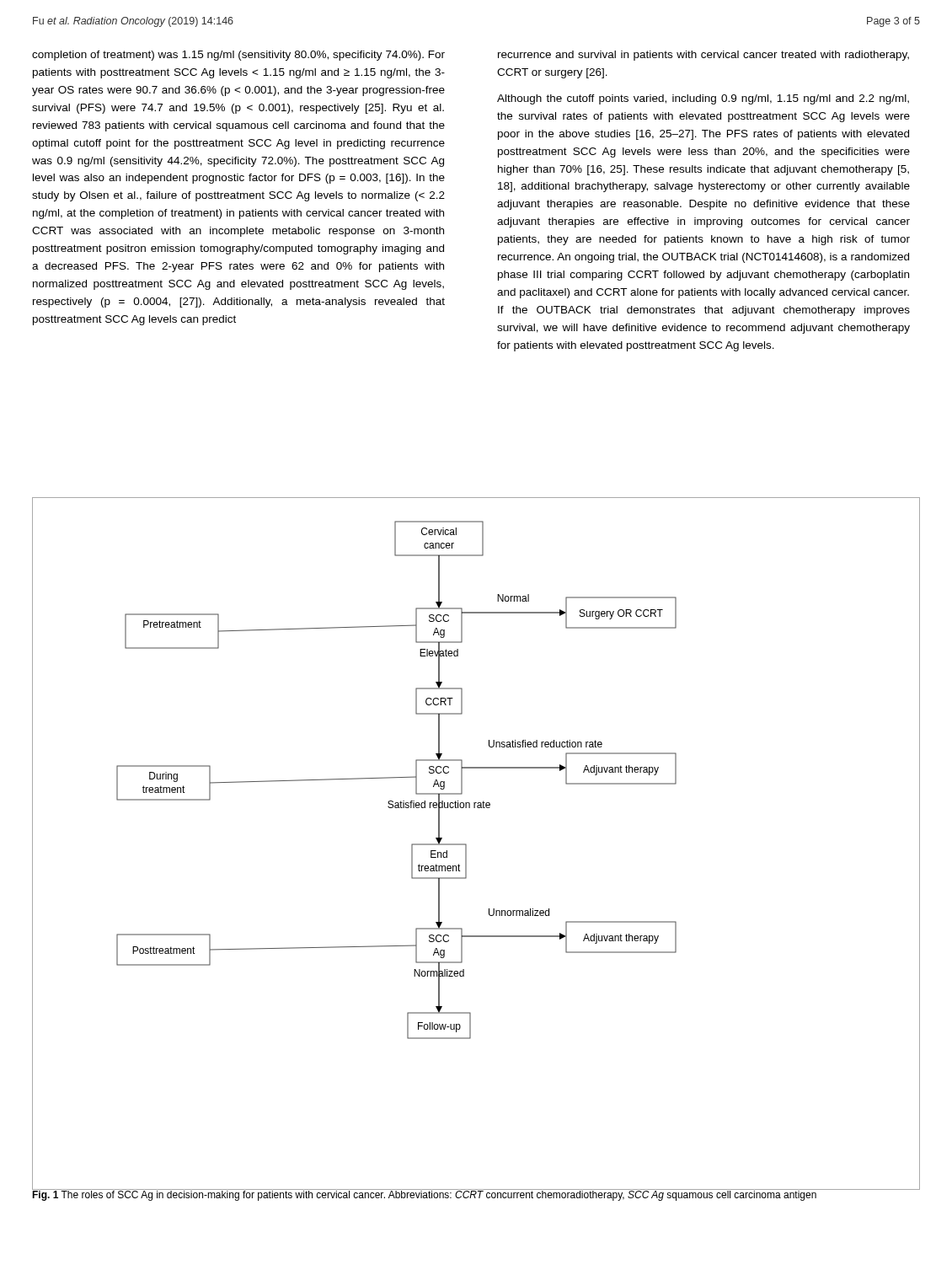
Task: Where is the passage that starts "completion of treatment) was 1.15 ng/ml (sensitivity 80.0%,"?
Action: tap(238, 187)
